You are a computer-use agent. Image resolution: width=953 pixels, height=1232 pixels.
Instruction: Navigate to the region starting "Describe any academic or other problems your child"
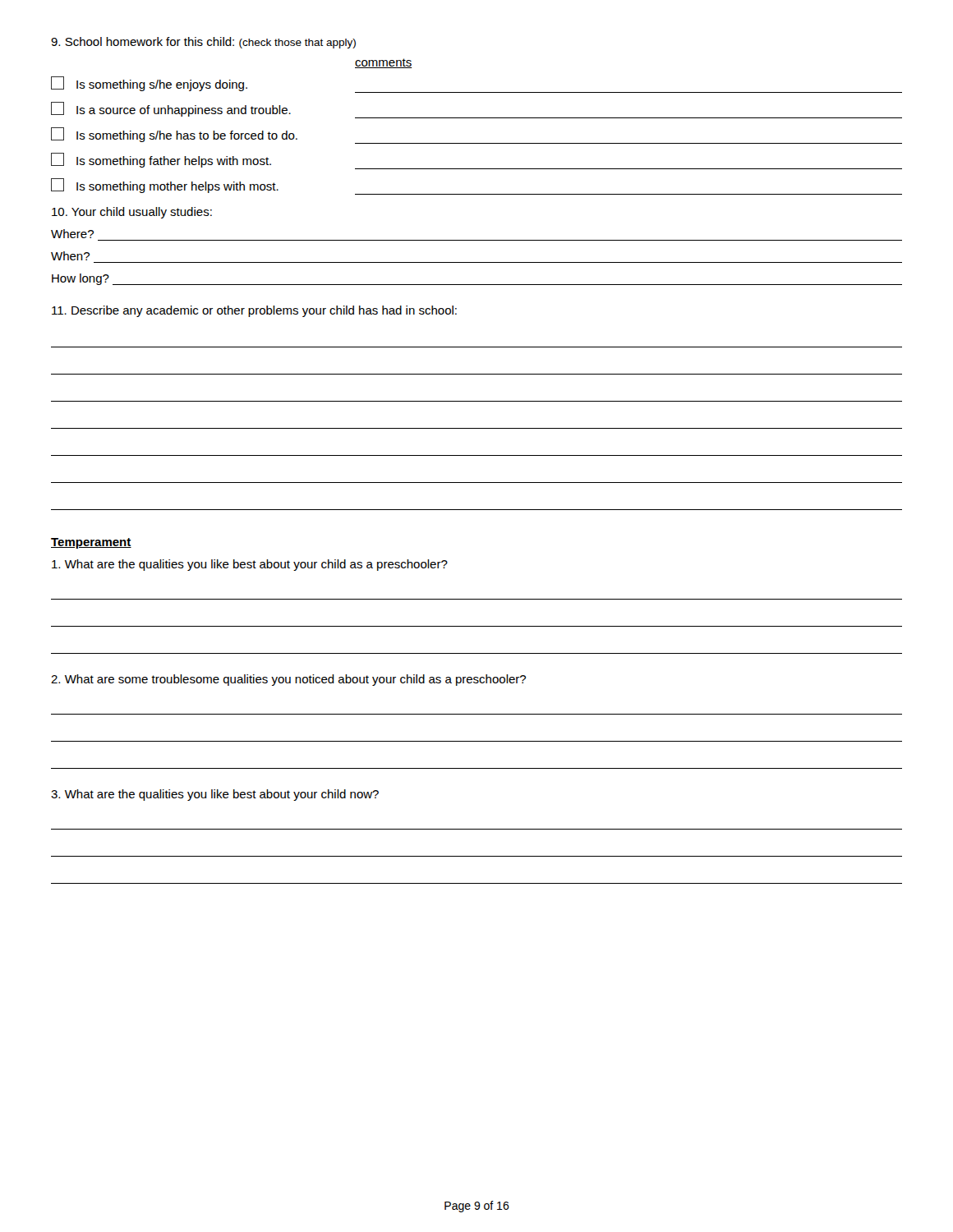tap(254, 310)
